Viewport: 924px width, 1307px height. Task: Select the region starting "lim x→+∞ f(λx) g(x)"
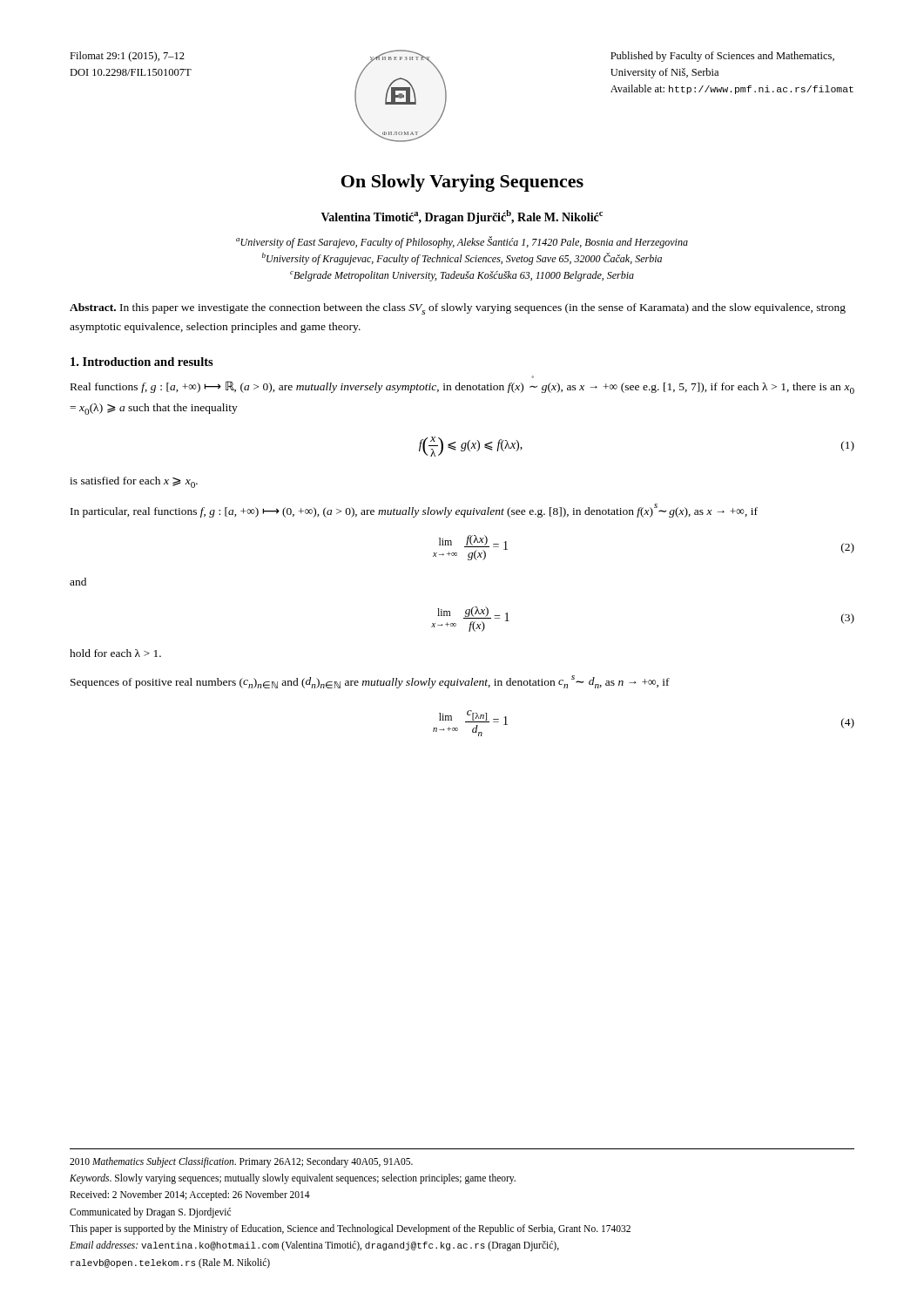coord(488,547)
